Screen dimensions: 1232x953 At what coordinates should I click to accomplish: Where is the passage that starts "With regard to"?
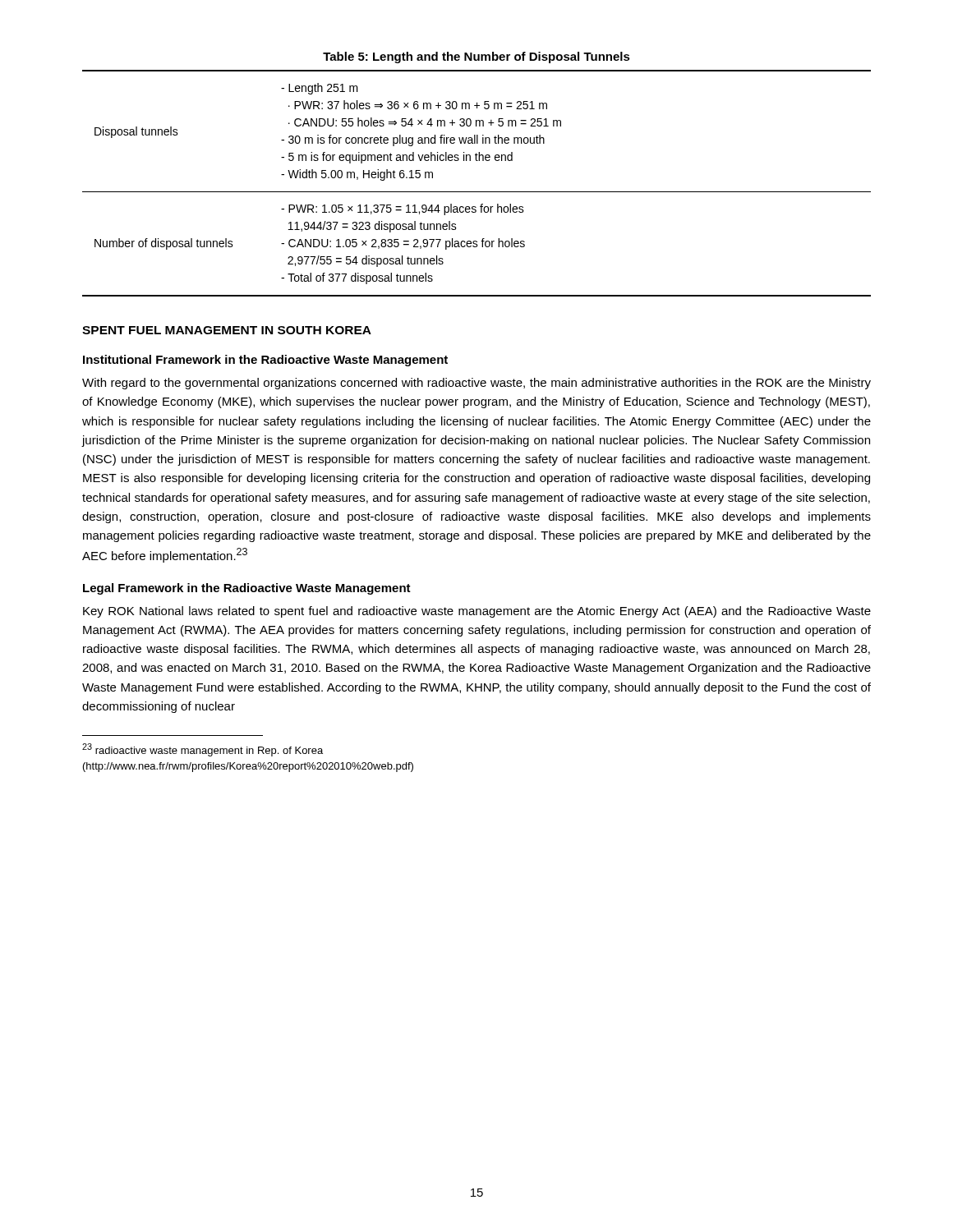[476, 469]
